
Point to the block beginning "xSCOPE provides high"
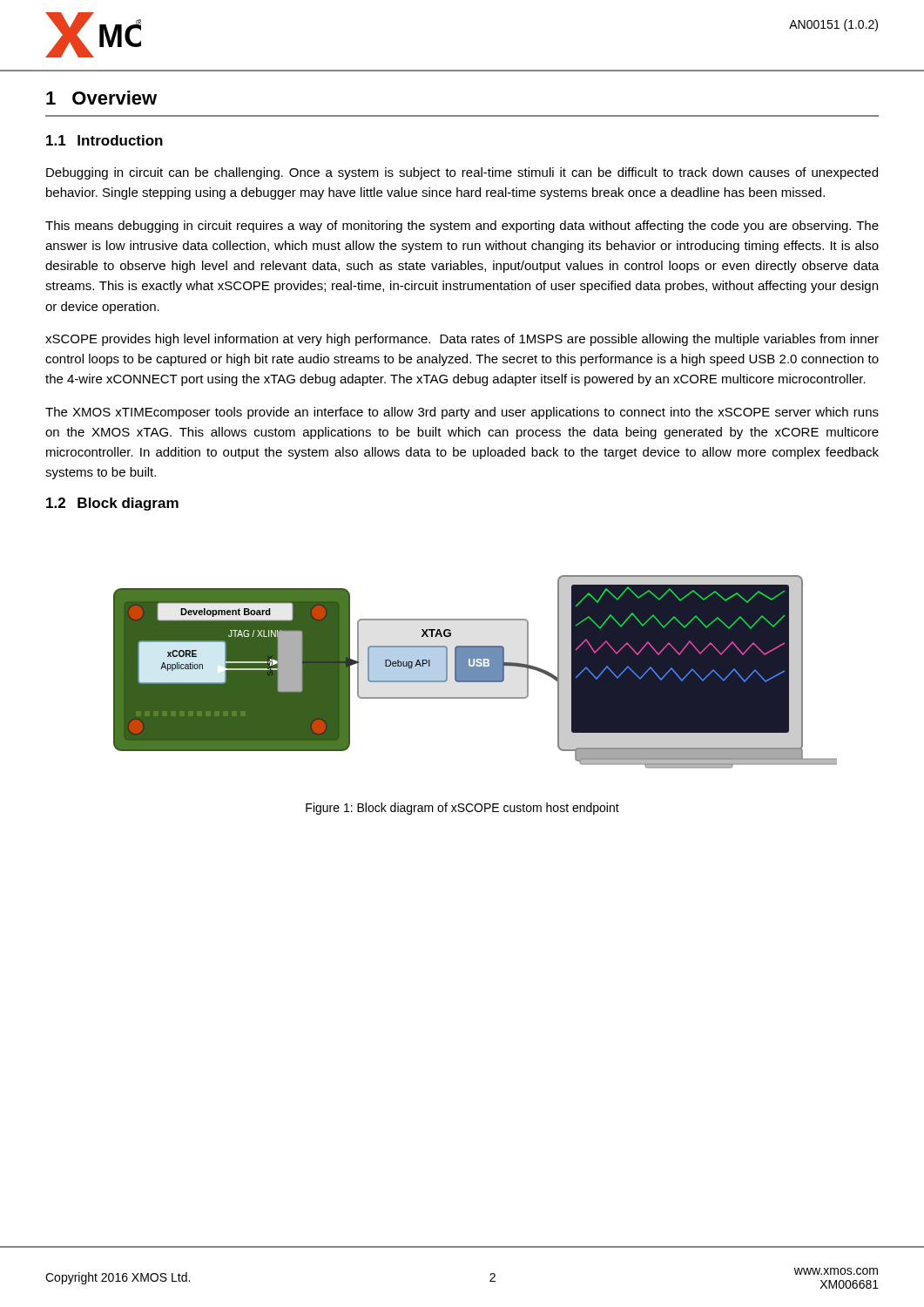pos(462,359)
